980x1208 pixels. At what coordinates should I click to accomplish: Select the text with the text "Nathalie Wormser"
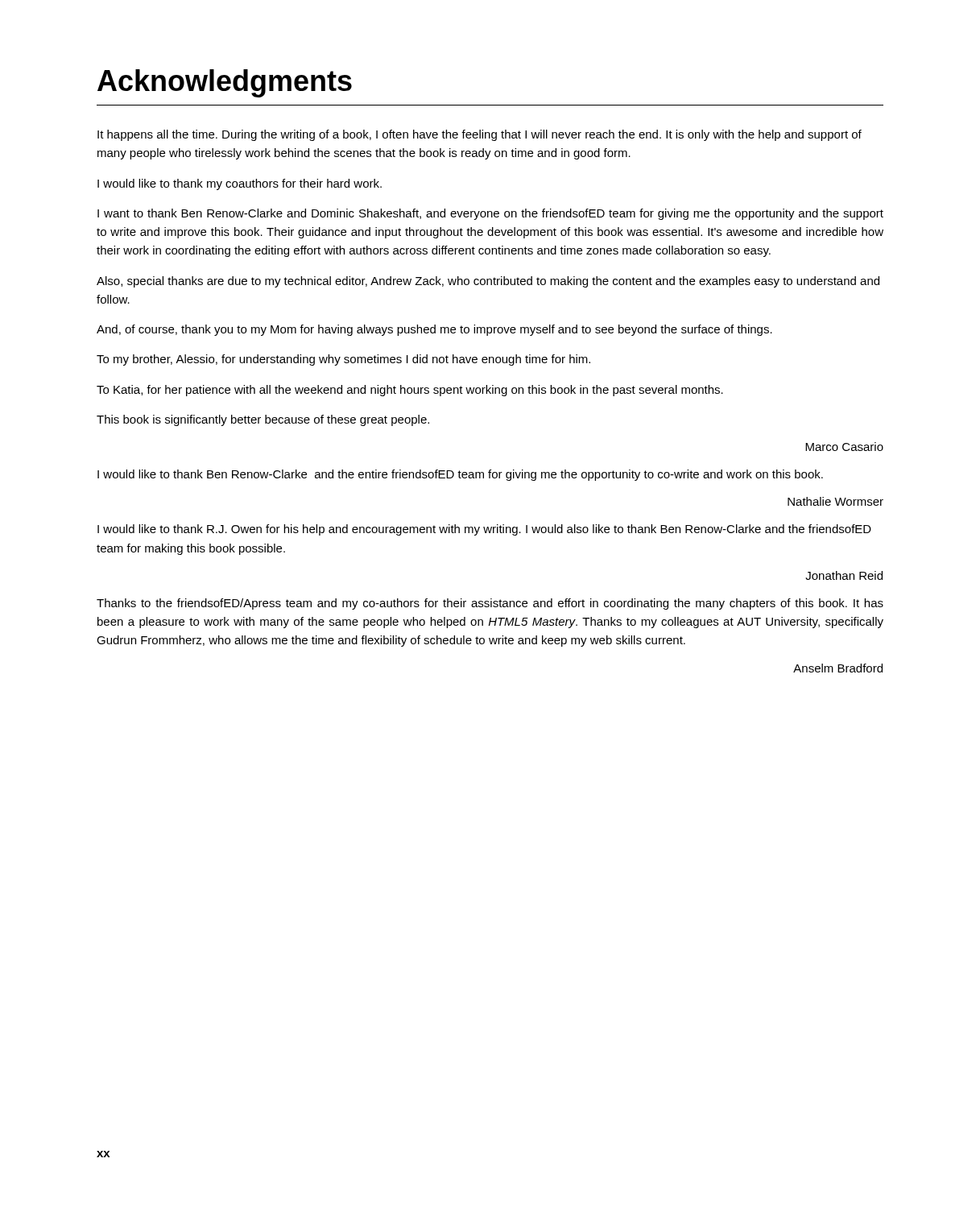(835, 502)
